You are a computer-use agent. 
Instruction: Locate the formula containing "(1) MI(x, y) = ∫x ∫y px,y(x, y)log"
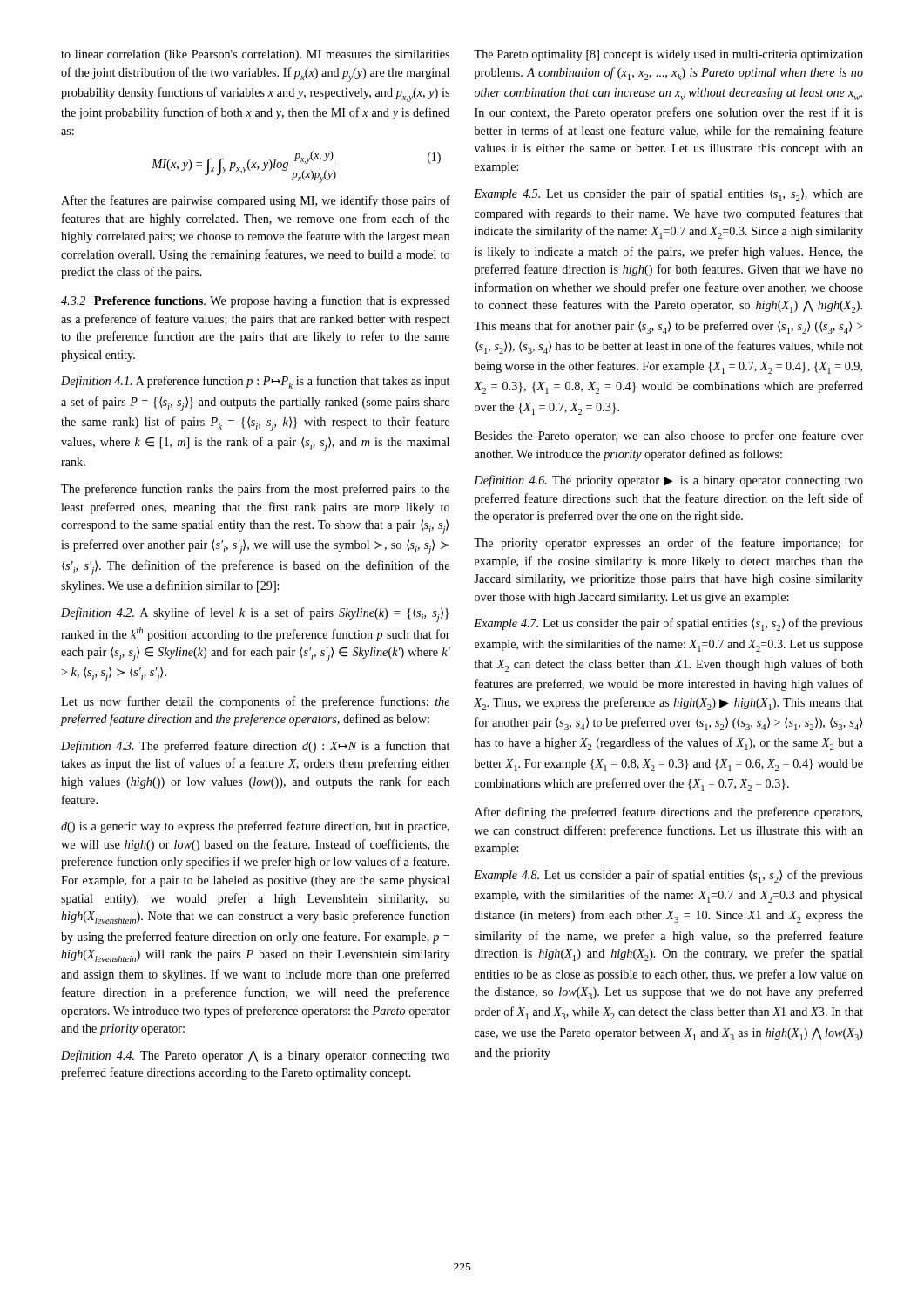(x=296, y=166)
